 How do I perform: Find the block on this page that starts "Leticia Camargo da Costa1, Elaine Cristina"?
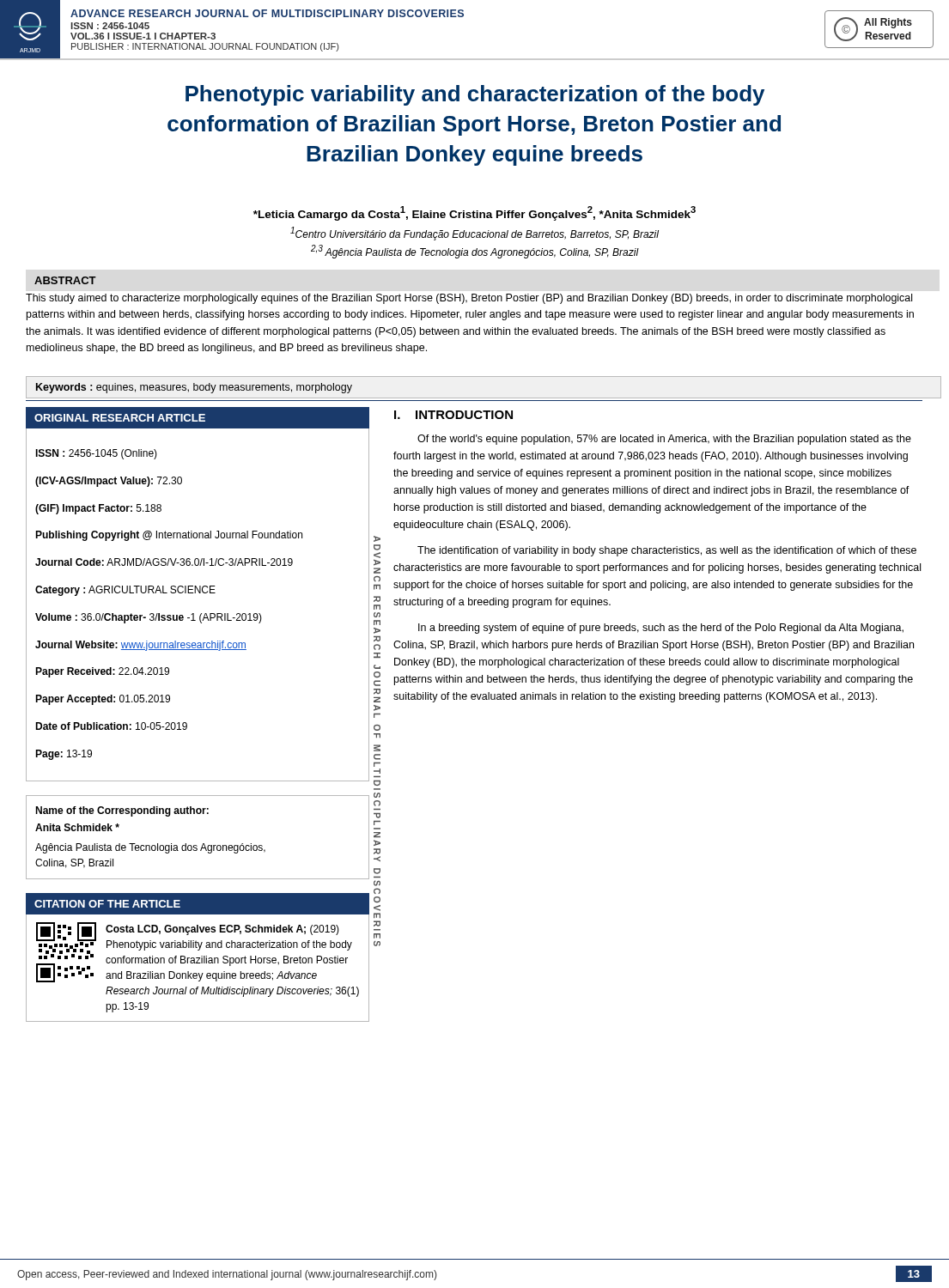click(474, 232)
